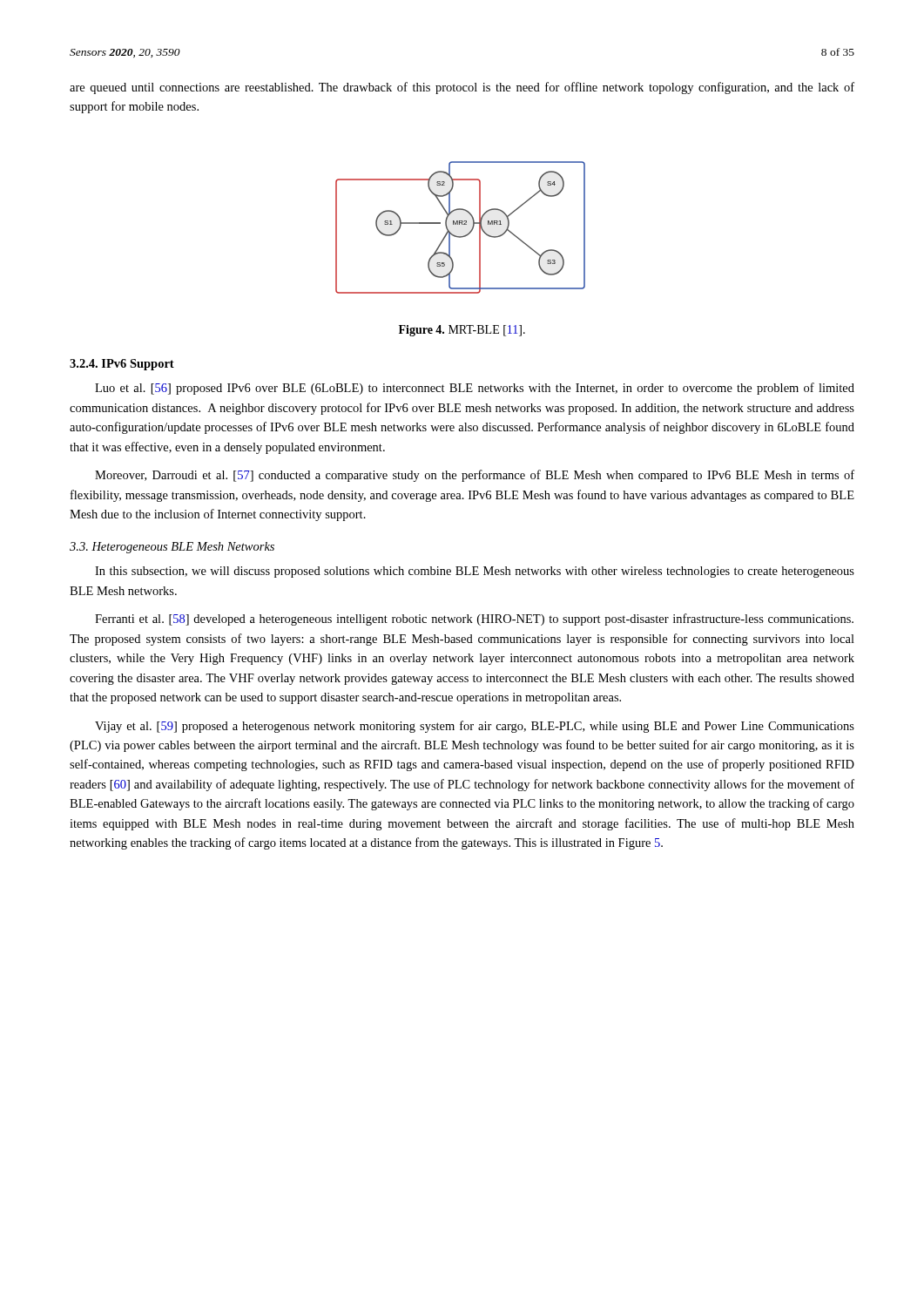Find the section header containing "3.2.4. IPv6 Support"

[x=122, y=363]
